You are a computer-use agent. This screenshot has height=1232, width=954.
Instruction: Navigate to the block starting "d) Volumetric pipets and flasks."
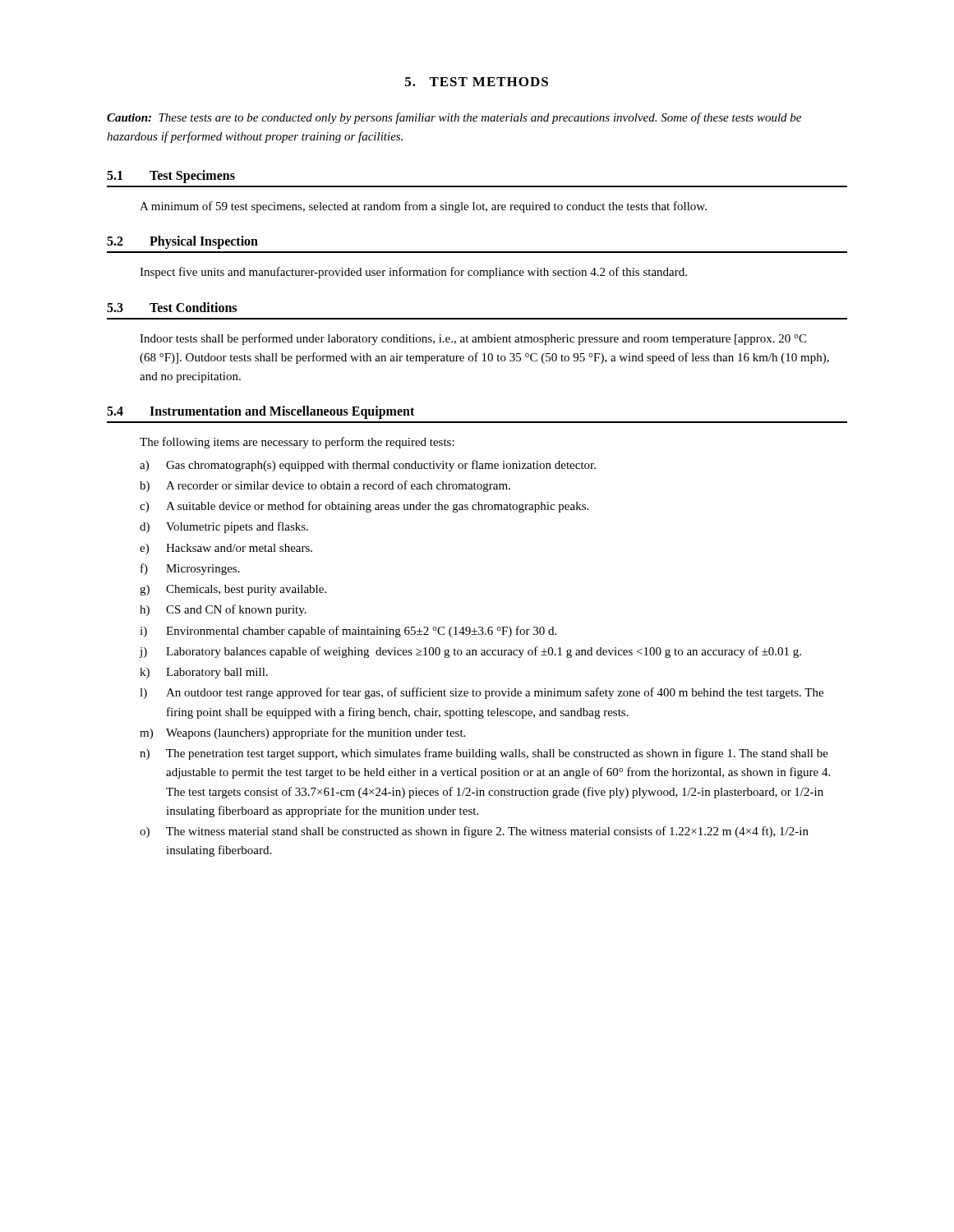click(x=224, y=527)
